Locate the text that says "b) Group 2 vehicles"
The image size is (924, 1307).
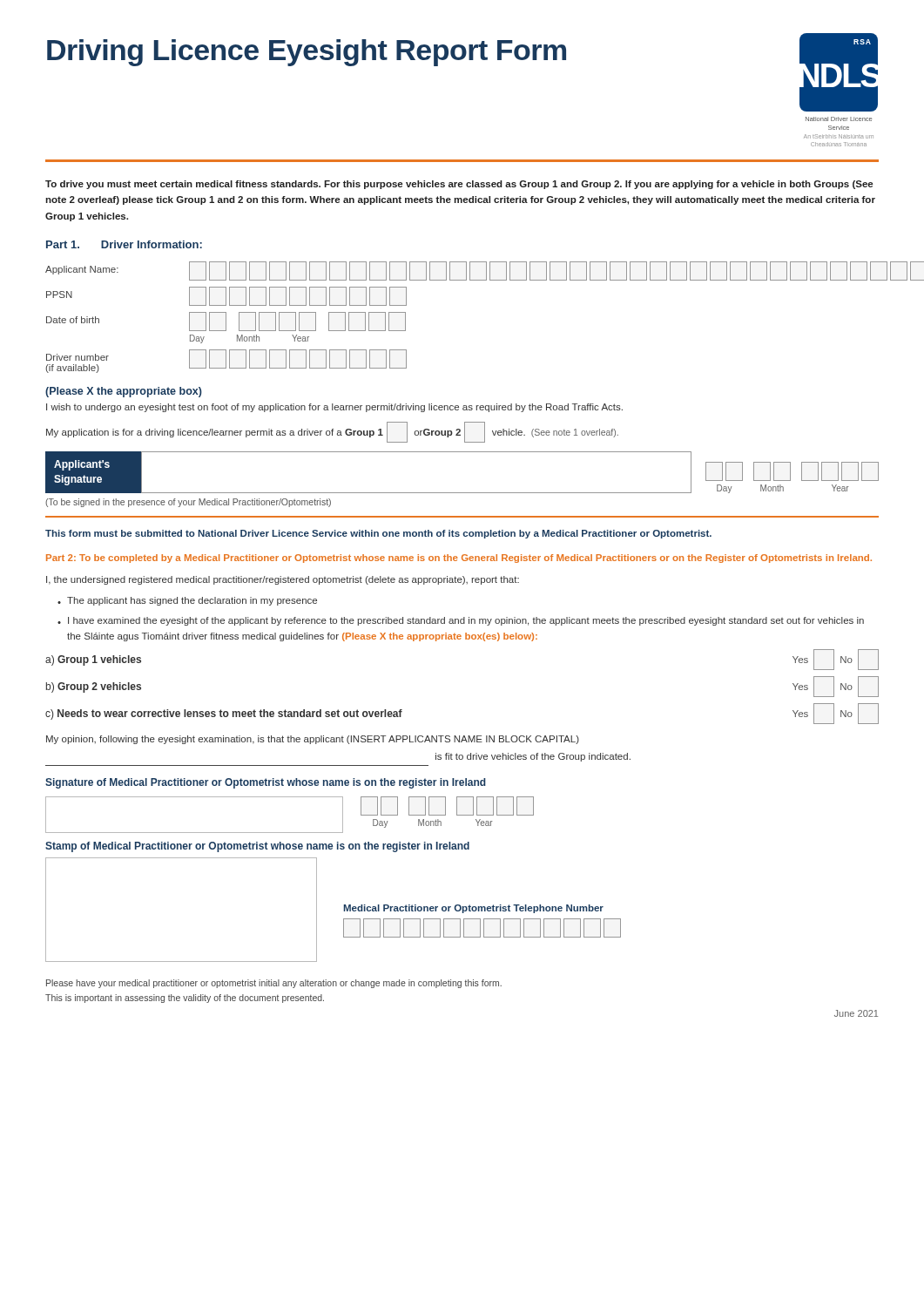tap(94, 687)
